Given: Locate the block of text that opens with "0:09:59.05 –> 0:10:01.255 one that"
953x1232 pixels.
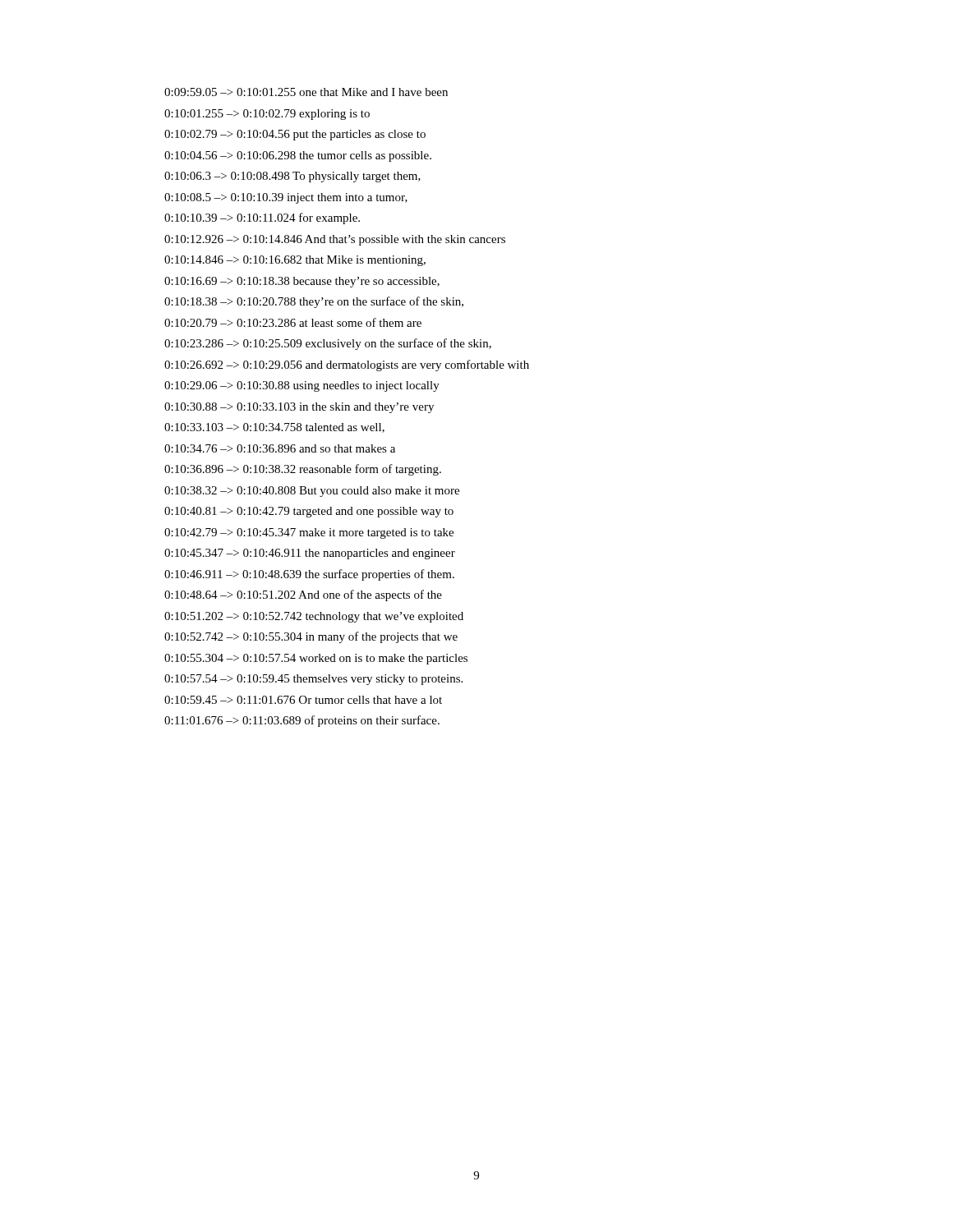Looking at the screenshot, I should click(306, 92).
